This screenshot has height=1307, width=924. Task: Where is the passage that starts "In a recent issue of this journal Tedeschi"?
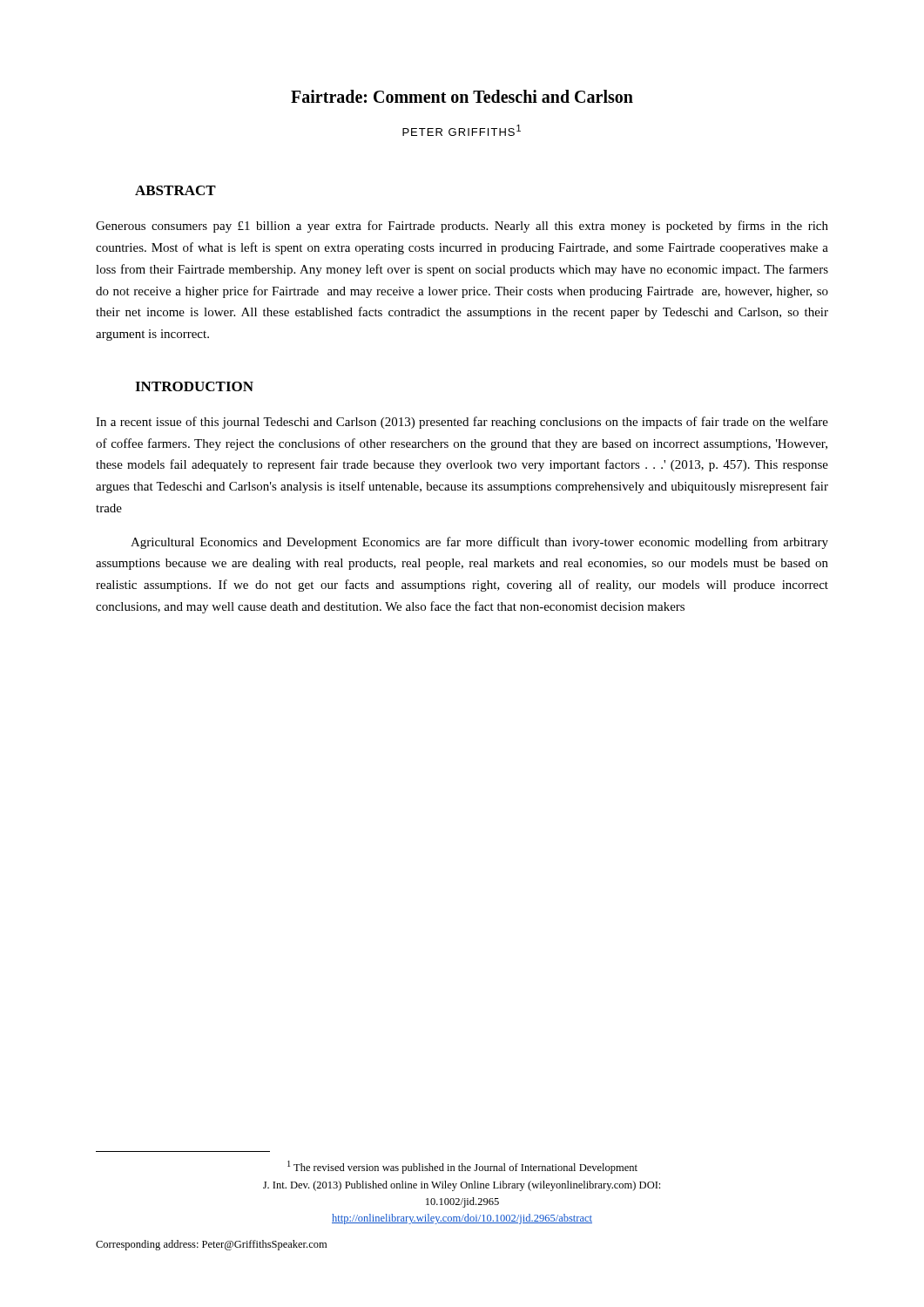point(462,465)
